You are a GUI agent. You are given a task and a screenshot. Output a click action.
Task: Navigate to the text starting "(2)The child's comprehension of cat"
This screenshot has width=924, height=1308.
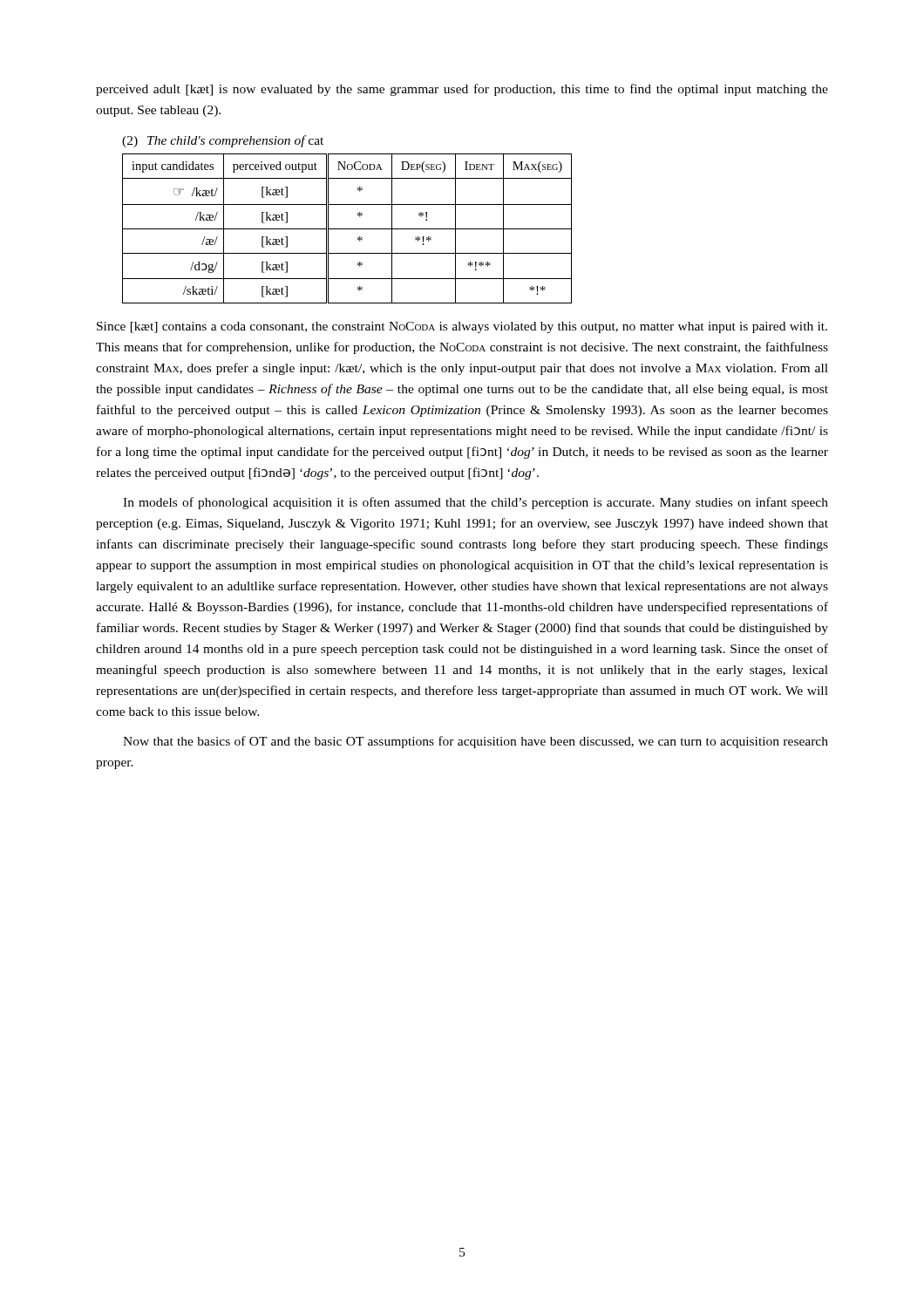pyautogui.click(x=475, y=218)
